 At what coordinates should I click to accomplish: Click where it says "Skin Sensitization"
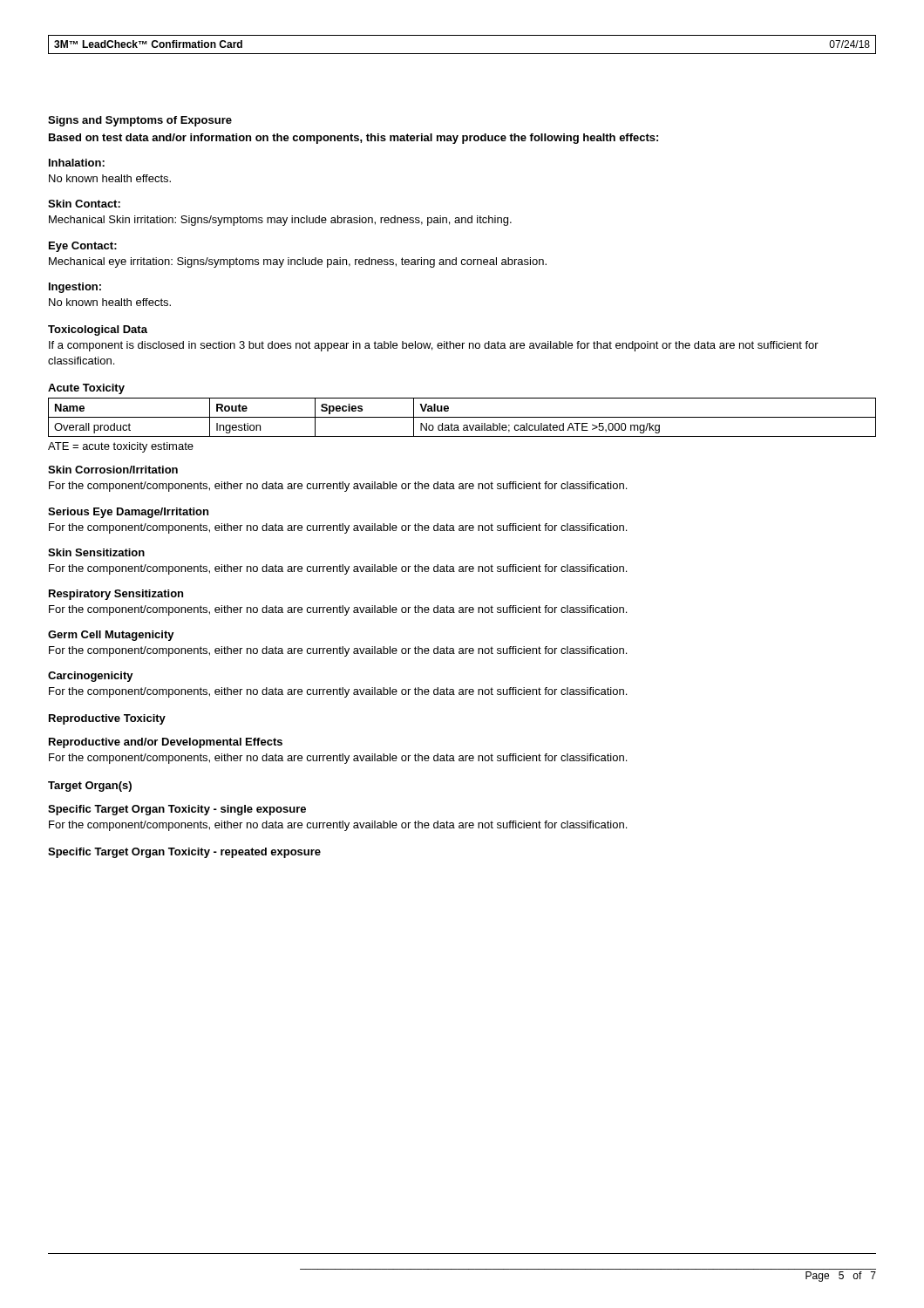(x=96, y=552)
